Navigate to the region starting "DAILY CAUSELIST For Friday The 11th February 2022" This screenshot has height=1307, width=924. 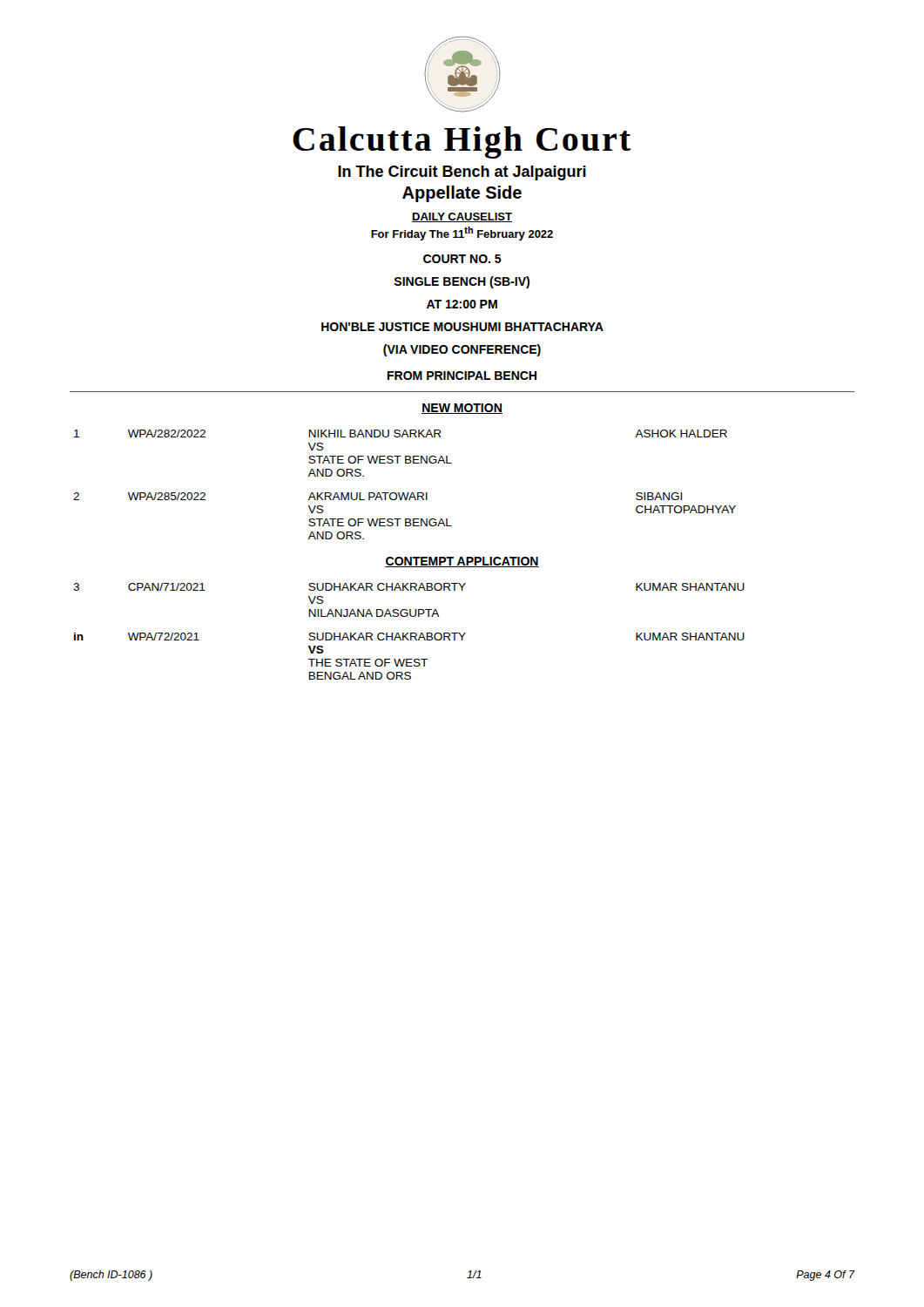pos(462,225)
